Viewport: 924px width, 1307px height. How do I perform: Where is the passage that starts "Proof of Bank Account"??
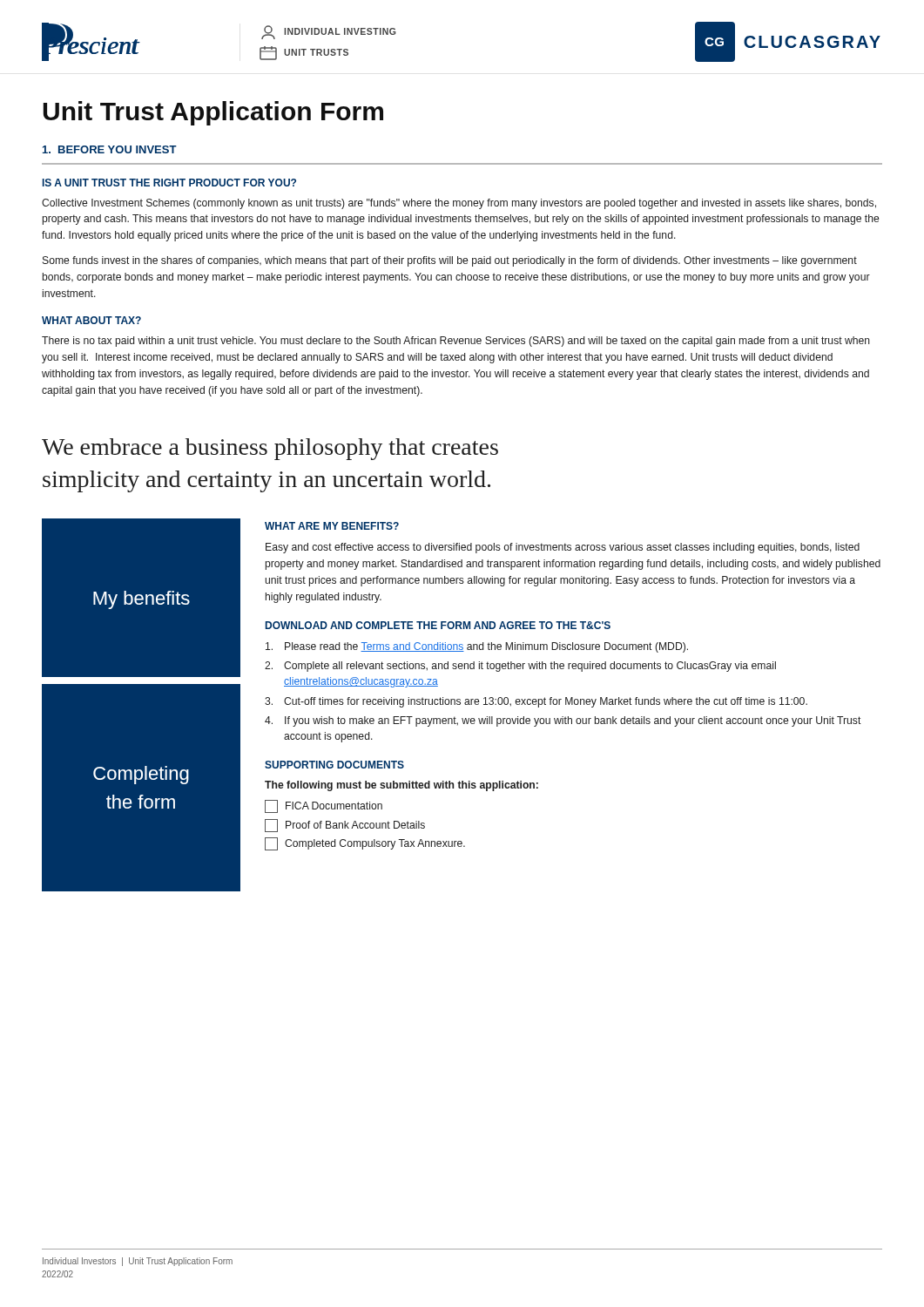click(x=345, y=825)
